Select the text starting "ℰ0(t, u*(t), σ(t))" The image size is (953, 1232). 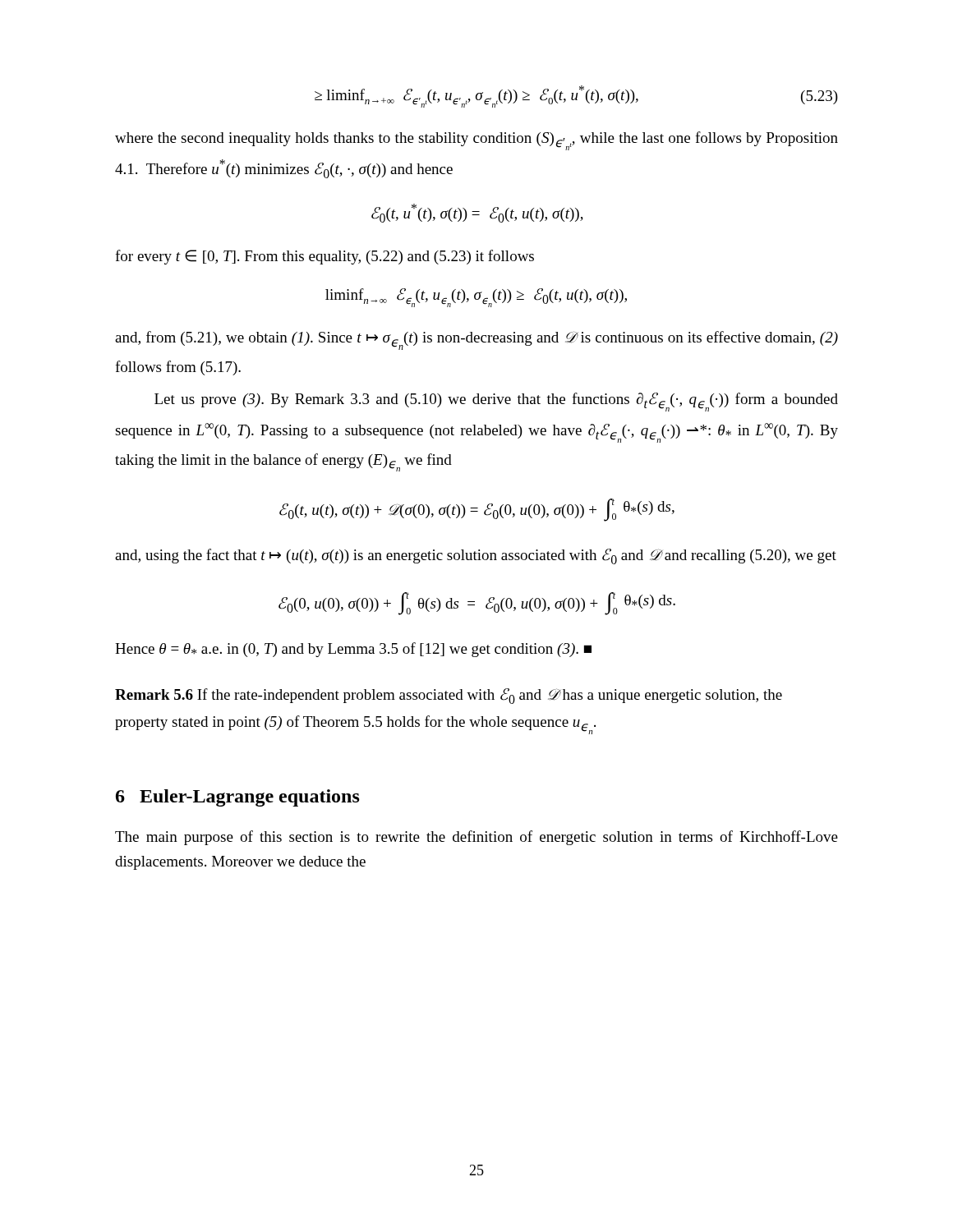click(x=476, y=214)
